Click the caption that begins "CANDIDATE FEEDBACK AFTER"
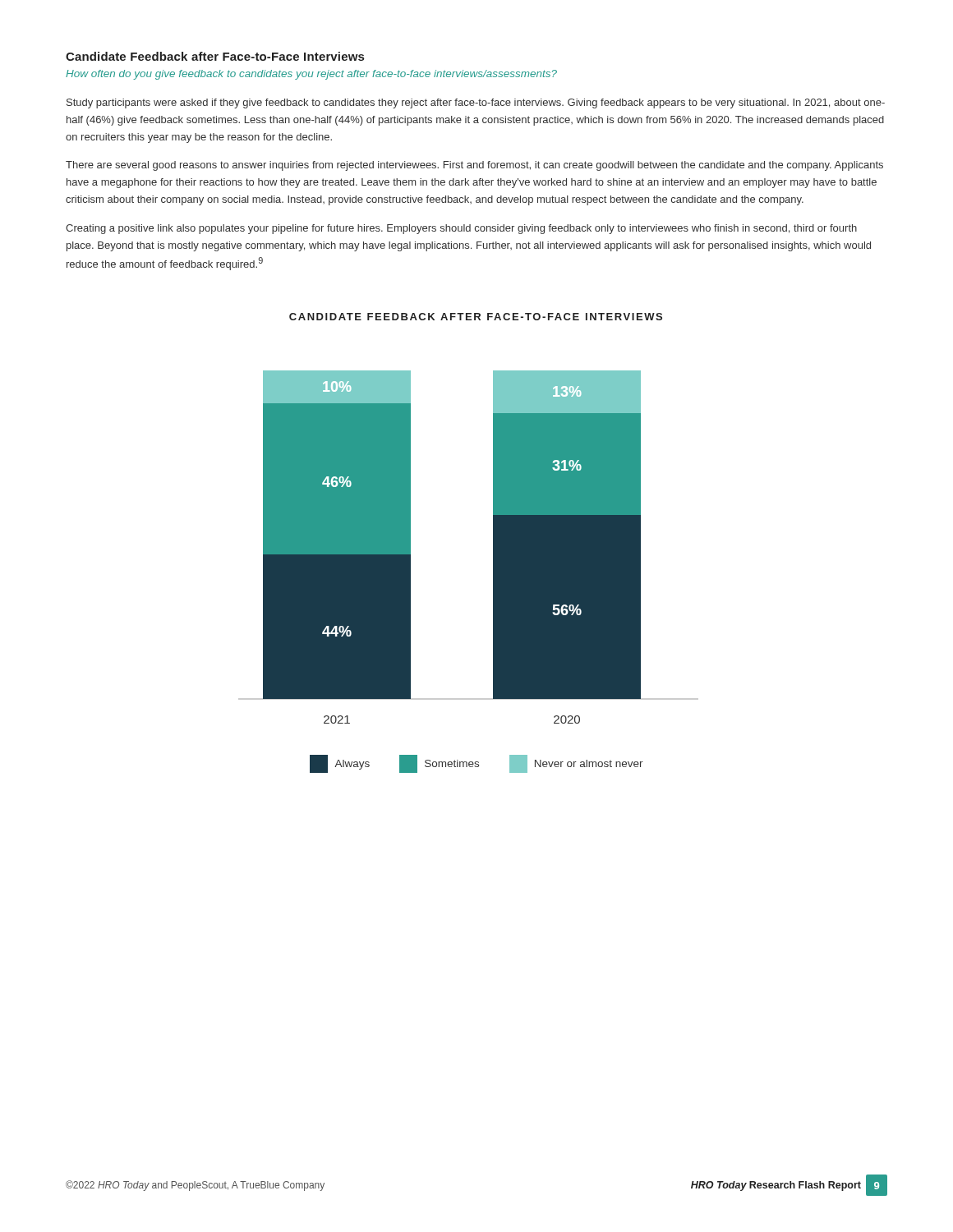953x1232 pixels. tap(476, 316)
